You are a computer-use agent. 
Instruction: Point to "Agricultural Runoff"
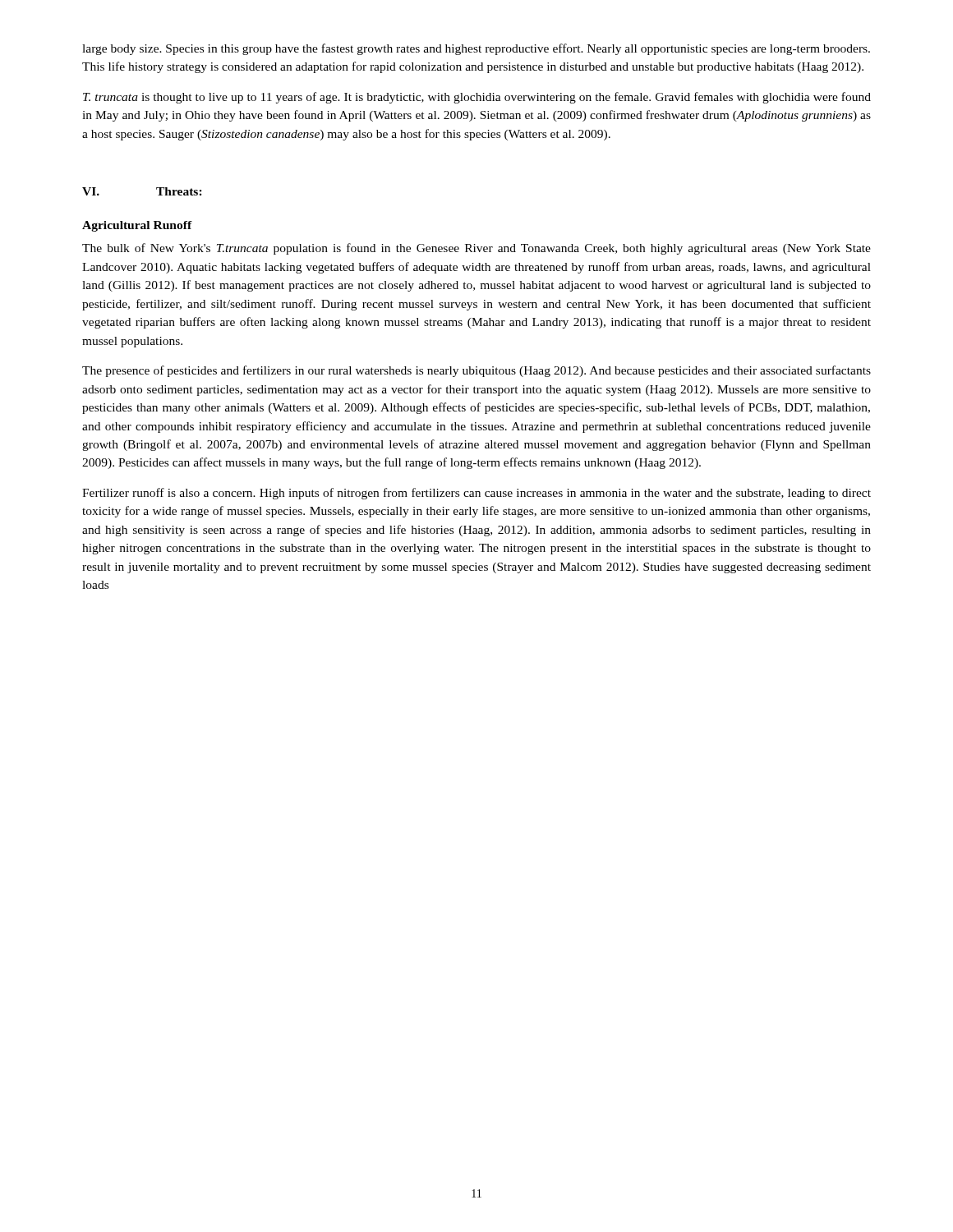[x=137, y=224]
